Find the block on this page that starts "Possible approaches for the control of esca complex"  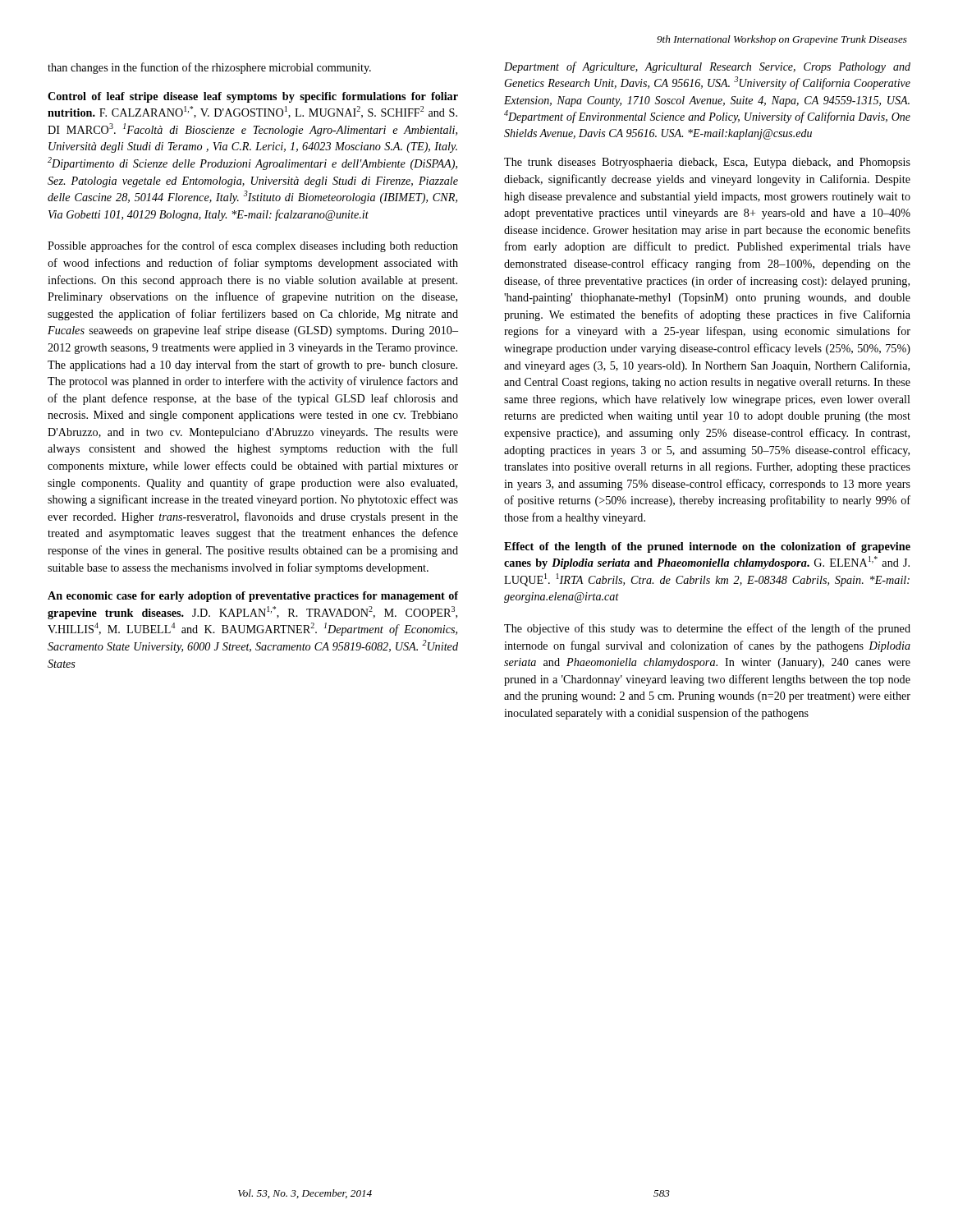pos(253,407)
